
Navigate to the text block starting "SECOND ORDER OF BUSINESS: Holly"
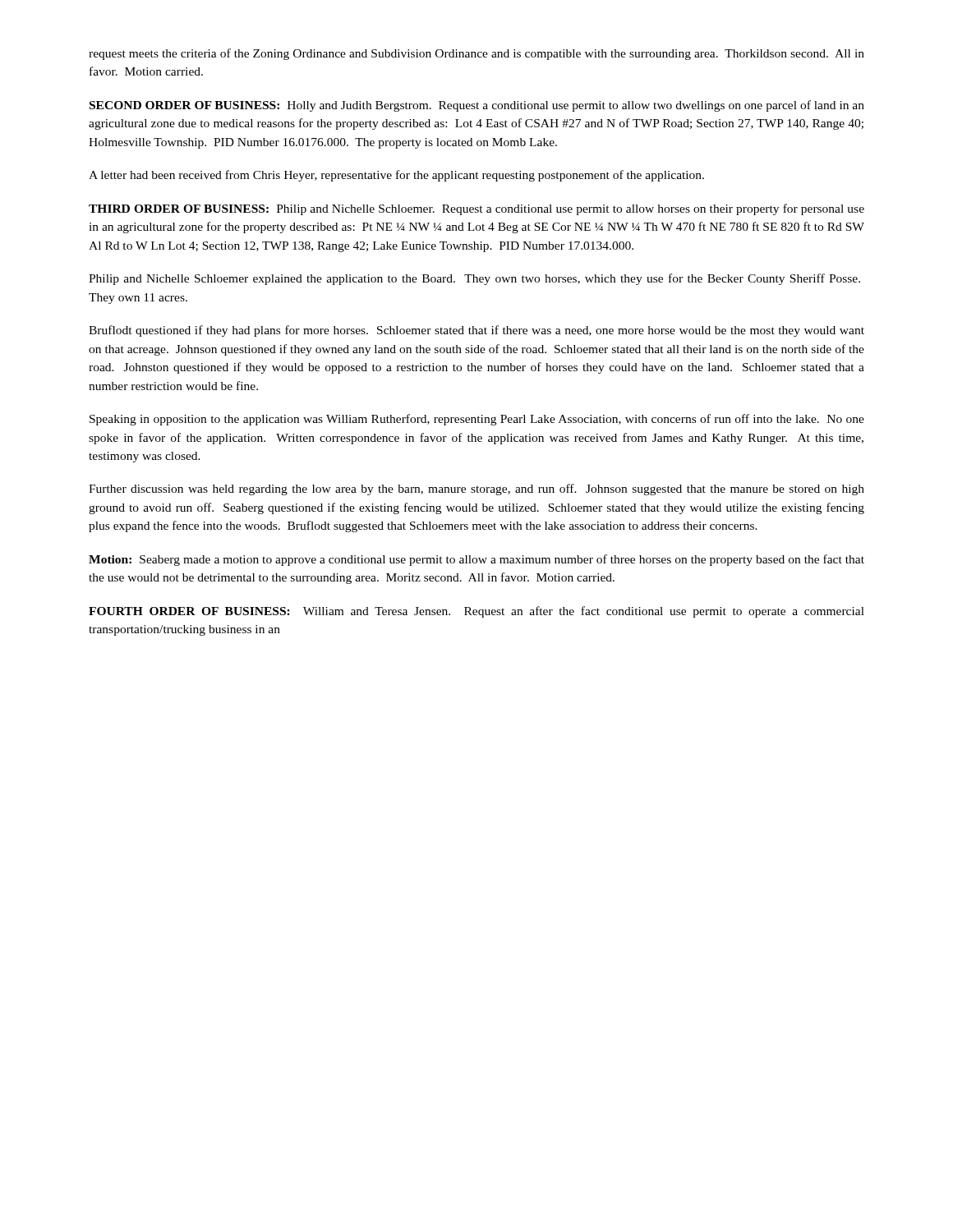(476, 123)
